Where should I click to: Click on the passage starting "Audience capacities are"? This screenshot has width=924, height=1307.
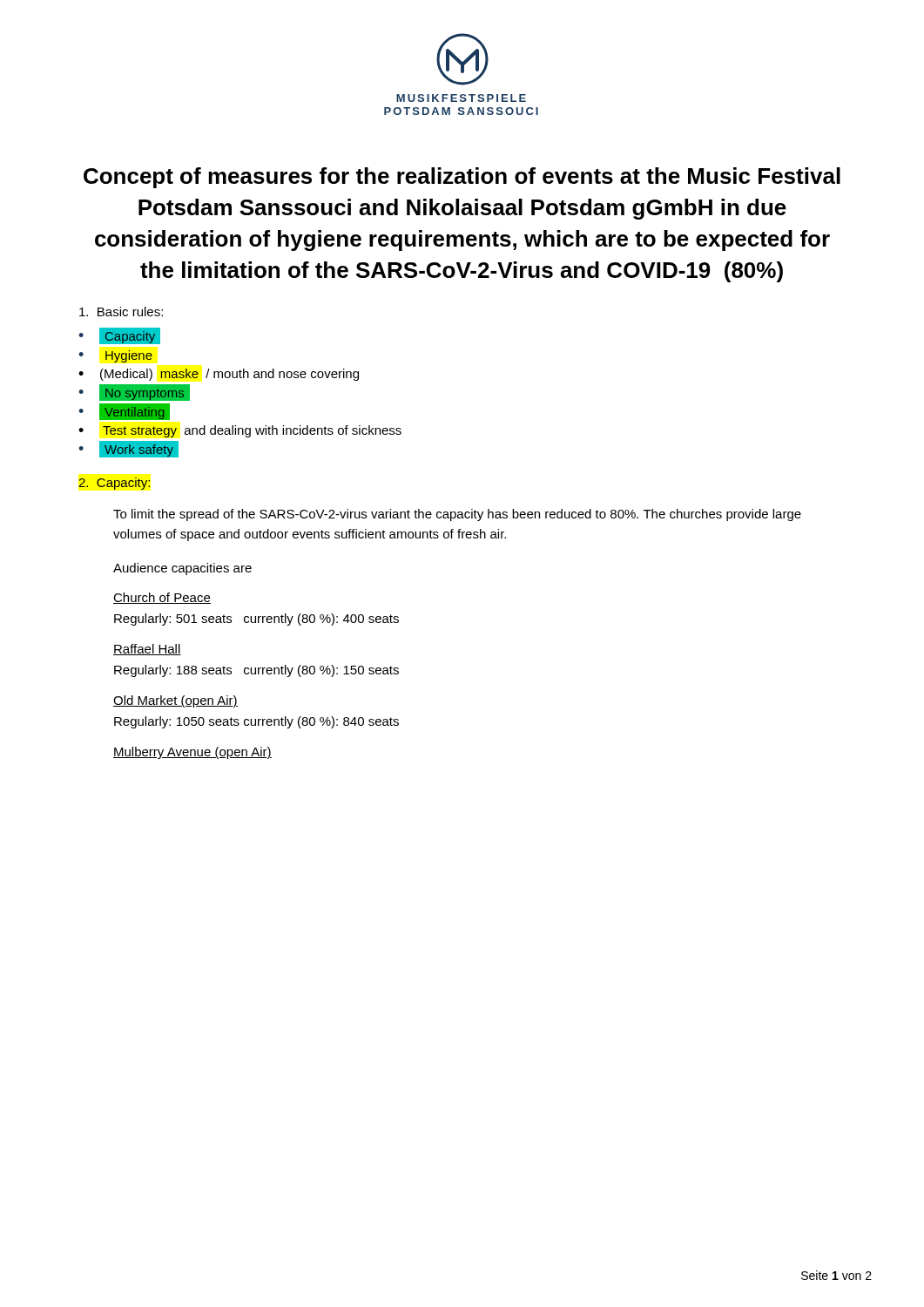[x=183, y=568]
